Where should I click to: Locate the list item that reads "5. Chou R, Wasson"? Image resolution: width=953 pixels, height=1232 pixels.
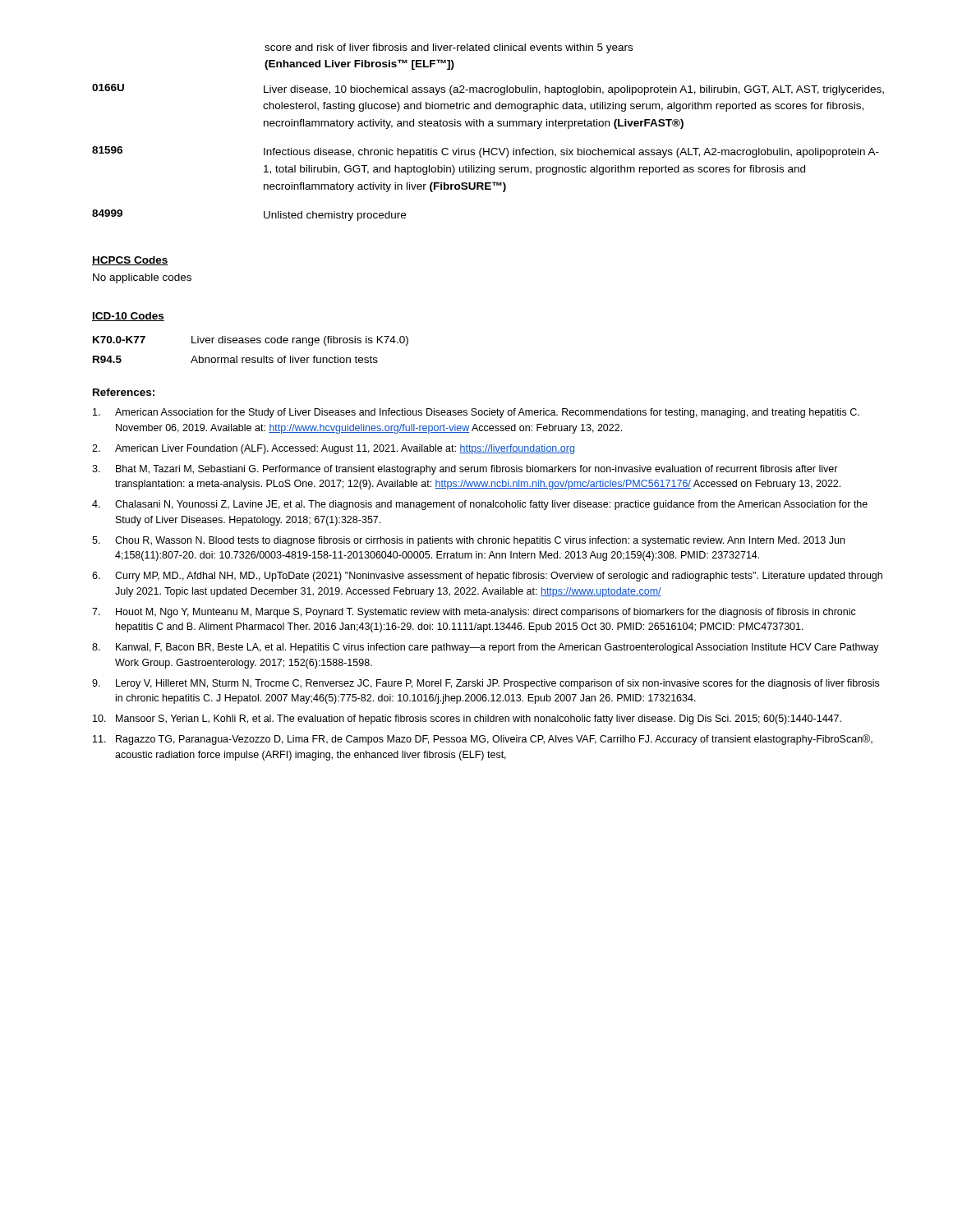[490, 548]
